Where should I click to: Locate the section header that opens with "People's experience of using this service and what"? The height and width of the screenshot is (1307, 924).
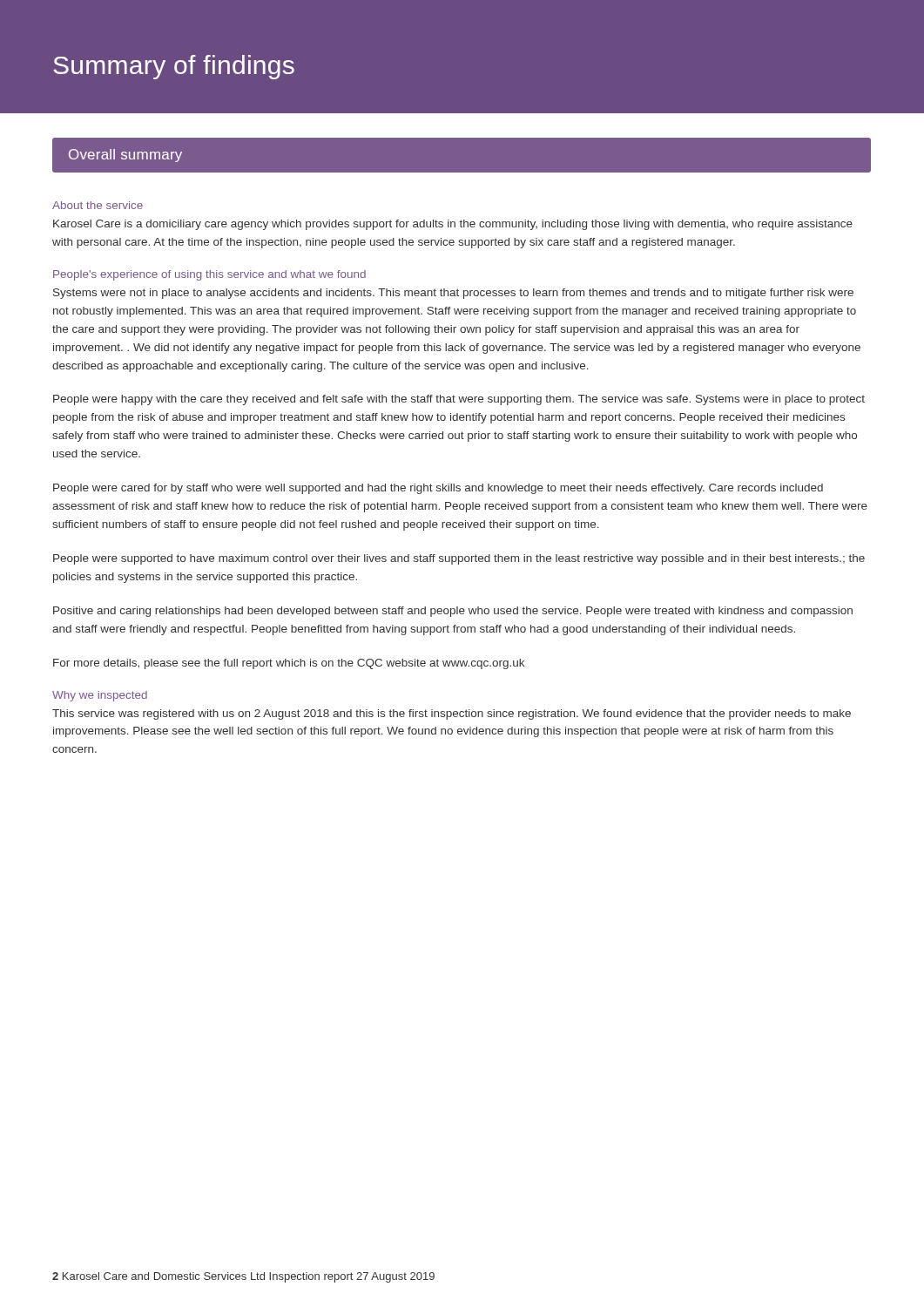click(209, 275)
